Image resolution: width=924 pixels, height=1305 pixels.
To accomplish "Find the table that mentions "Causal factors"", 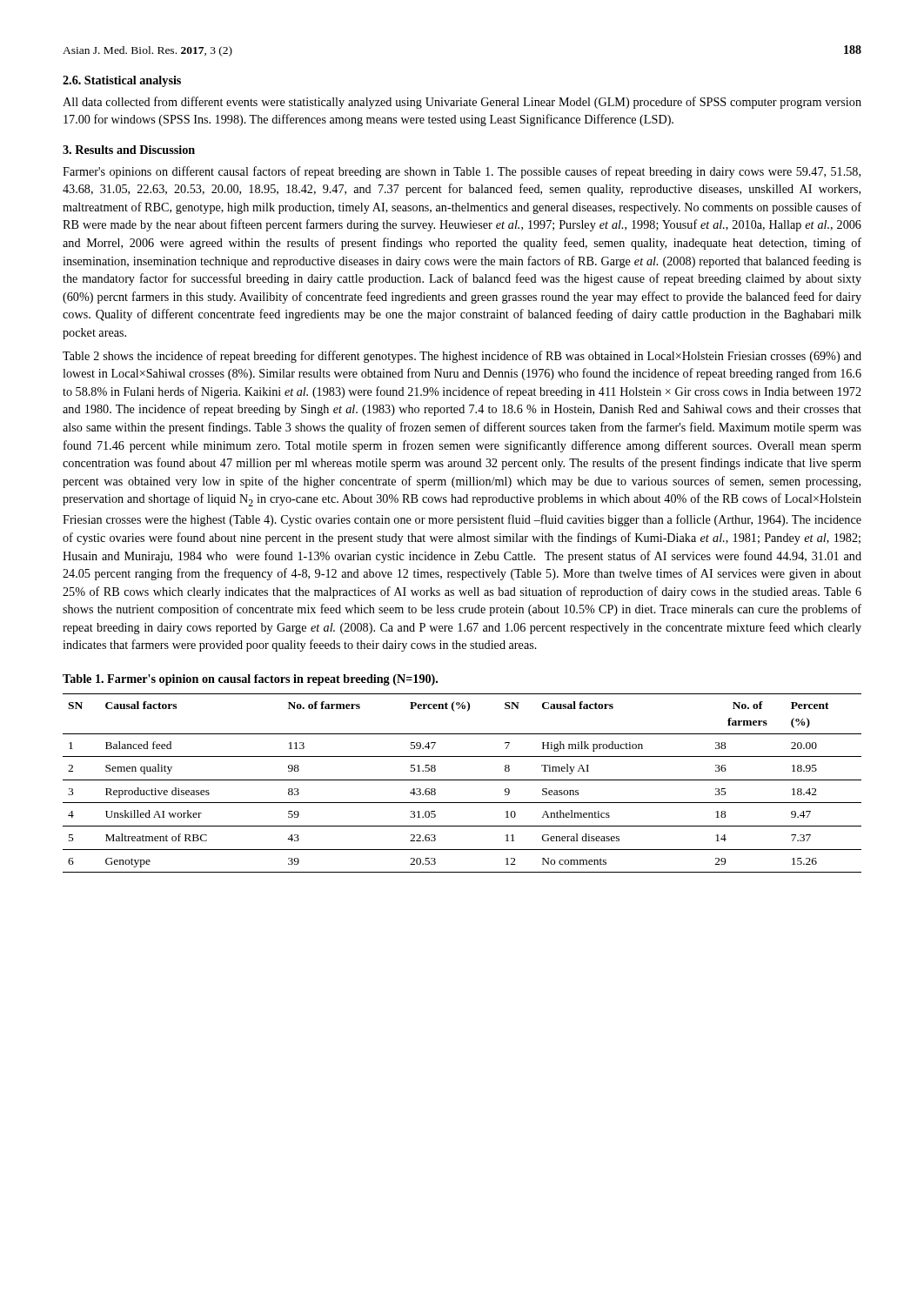I will click(x=462, y=783).
